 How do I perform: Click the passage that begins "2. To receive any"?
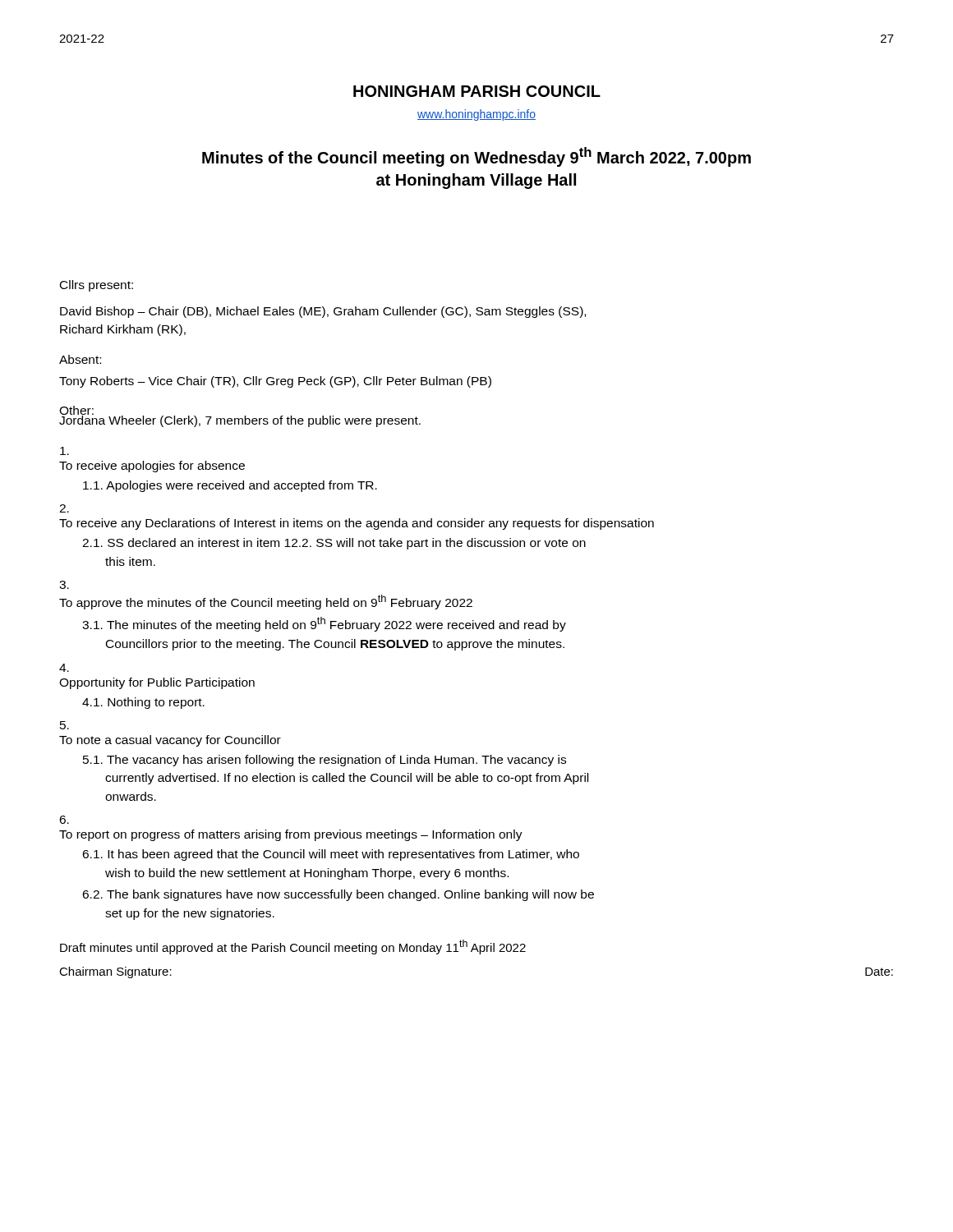pos(476,536)
